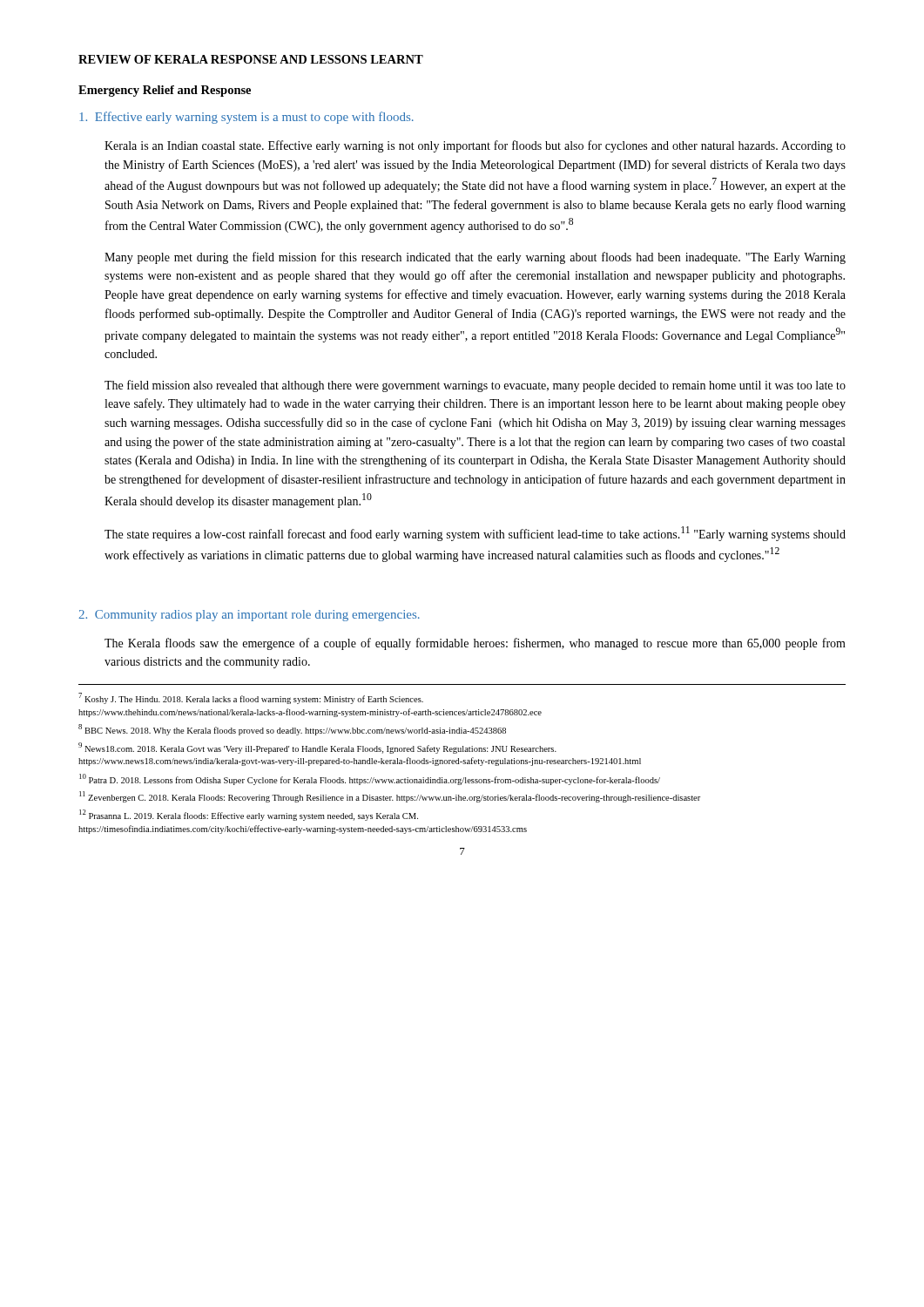The width and height of the screenshot is (924, 1307).
Task: Locate the section header containing "1. Effective early warning system is"
Action: click(x=246, y=118)
